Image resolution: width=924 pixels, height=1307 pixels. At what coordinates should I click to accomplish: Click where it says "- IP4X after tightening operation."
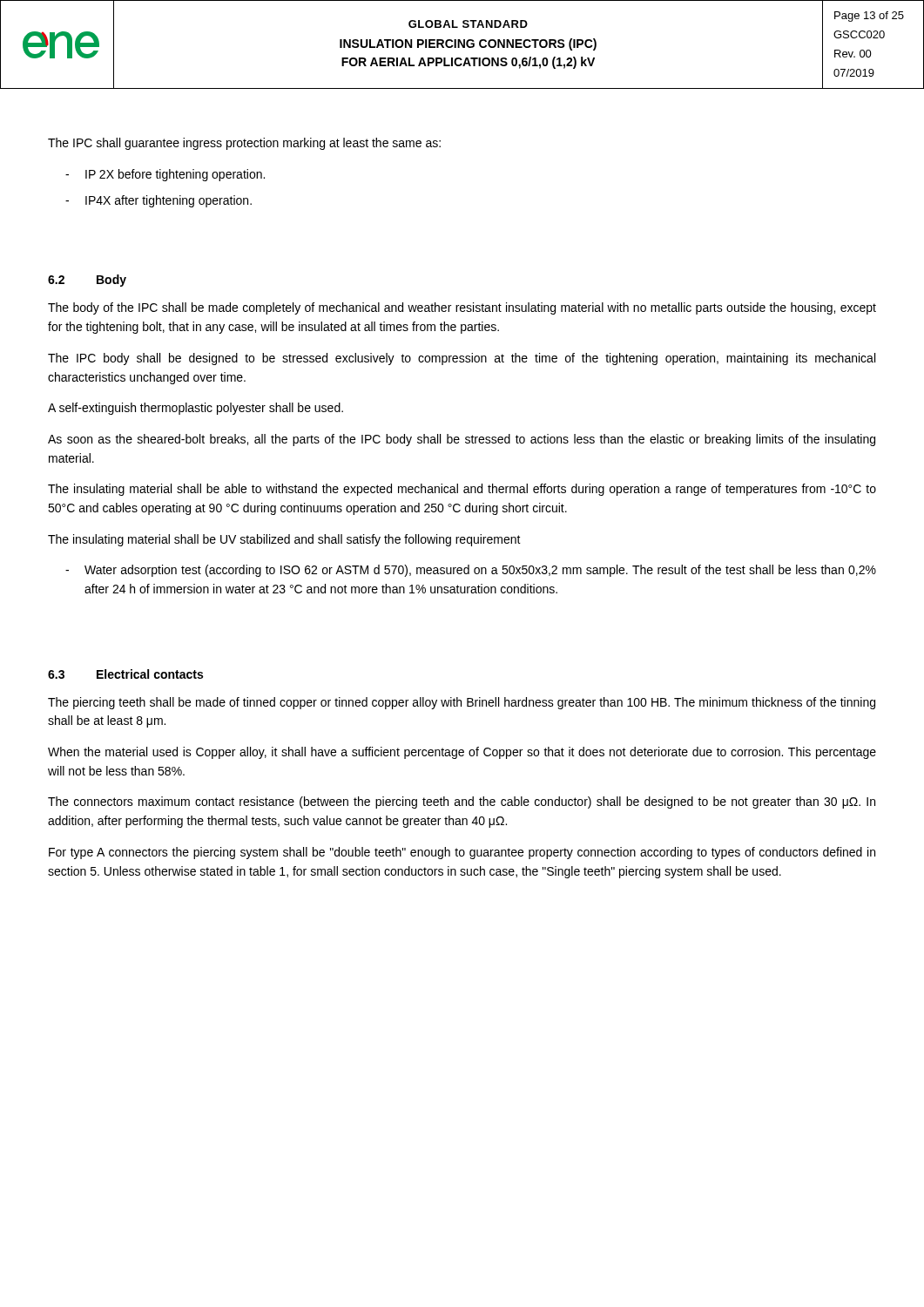coord(159,201)
